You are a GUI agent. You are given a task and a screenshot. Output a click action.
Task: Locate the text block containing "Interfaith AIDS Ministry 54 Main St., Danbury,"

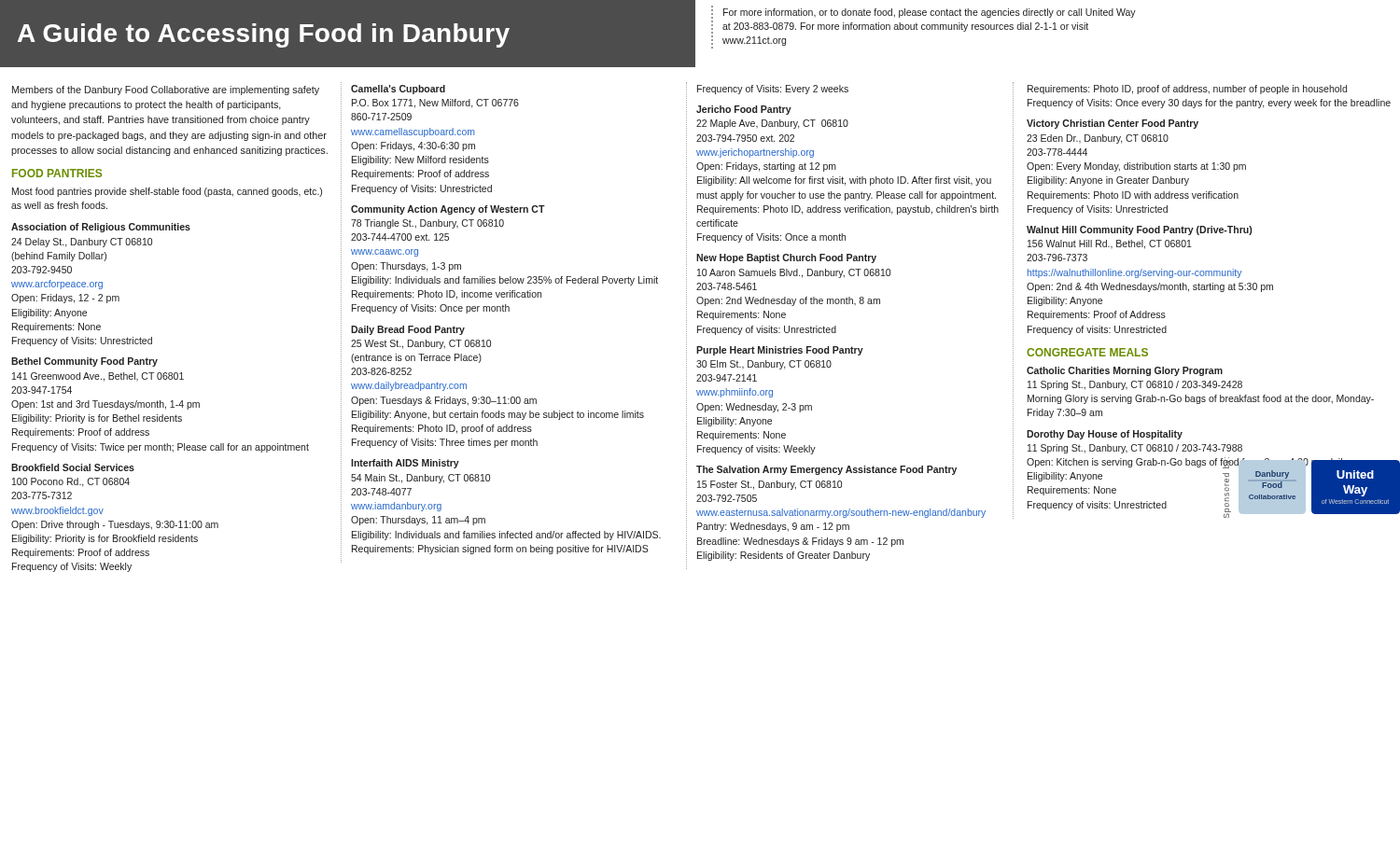point(405,464)
